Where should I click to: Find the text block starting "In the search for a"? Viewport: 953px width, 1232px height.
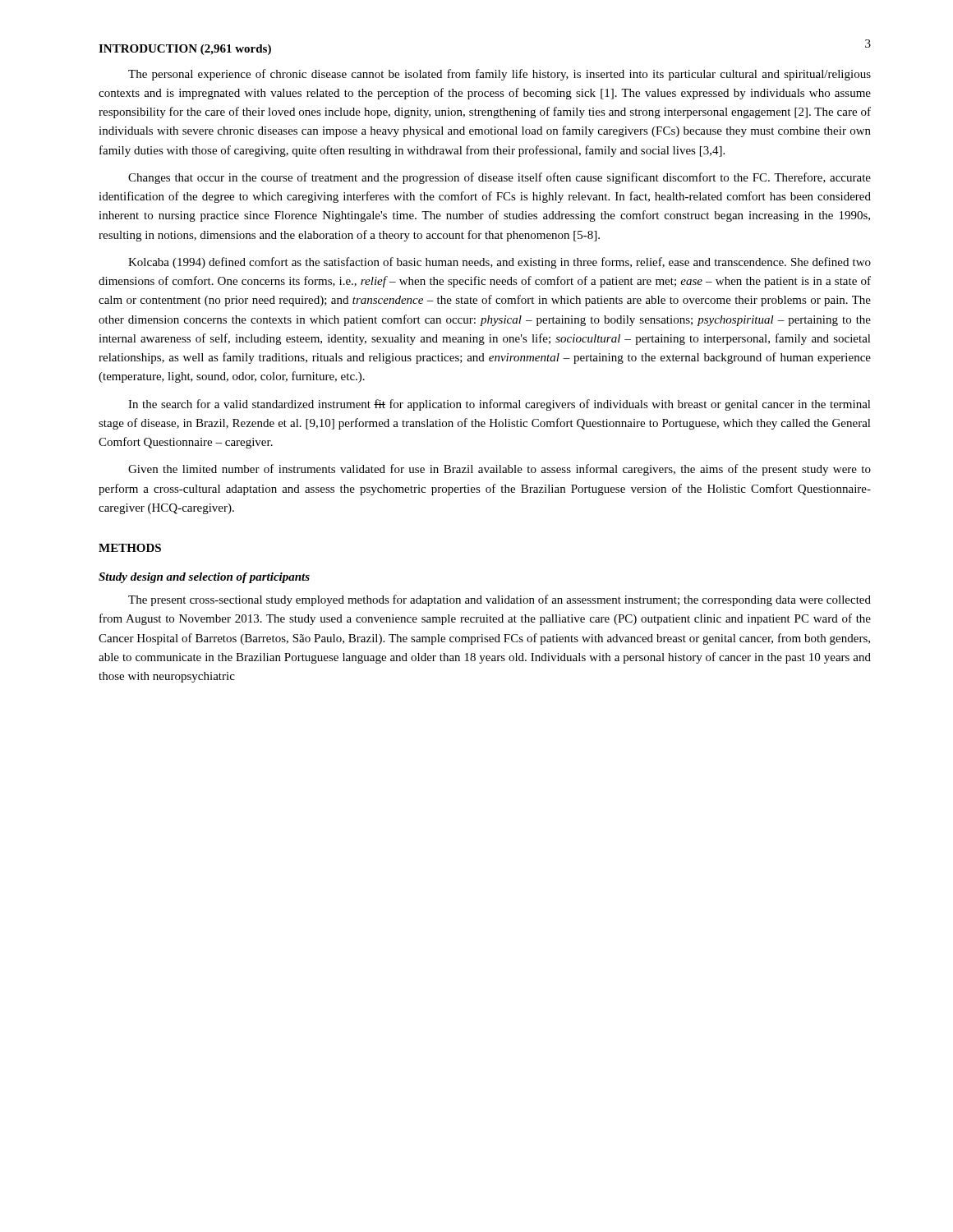click(x=485, y=423)
